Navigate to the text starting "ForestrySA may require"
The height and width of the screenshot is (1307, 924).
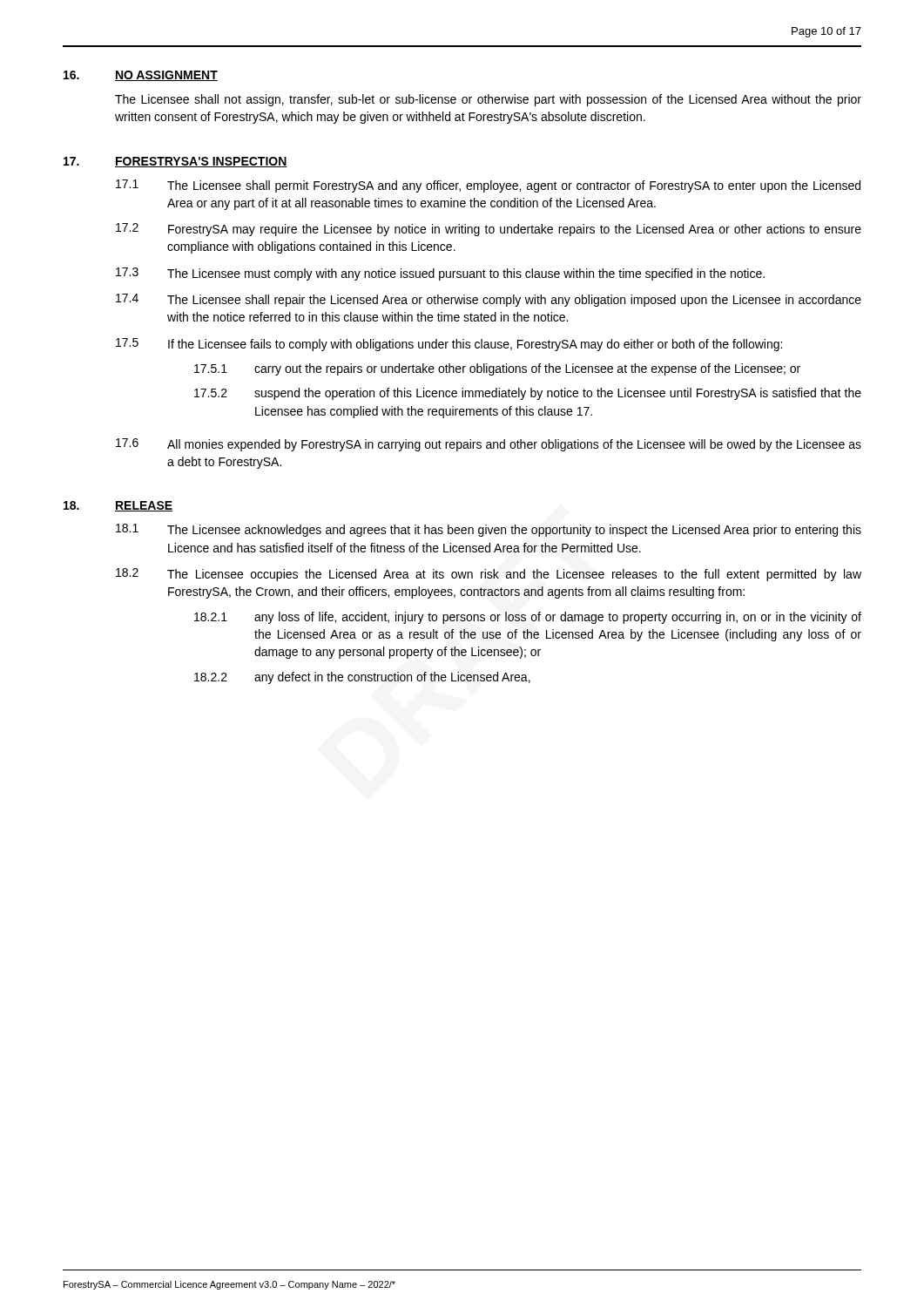(514, 238)
